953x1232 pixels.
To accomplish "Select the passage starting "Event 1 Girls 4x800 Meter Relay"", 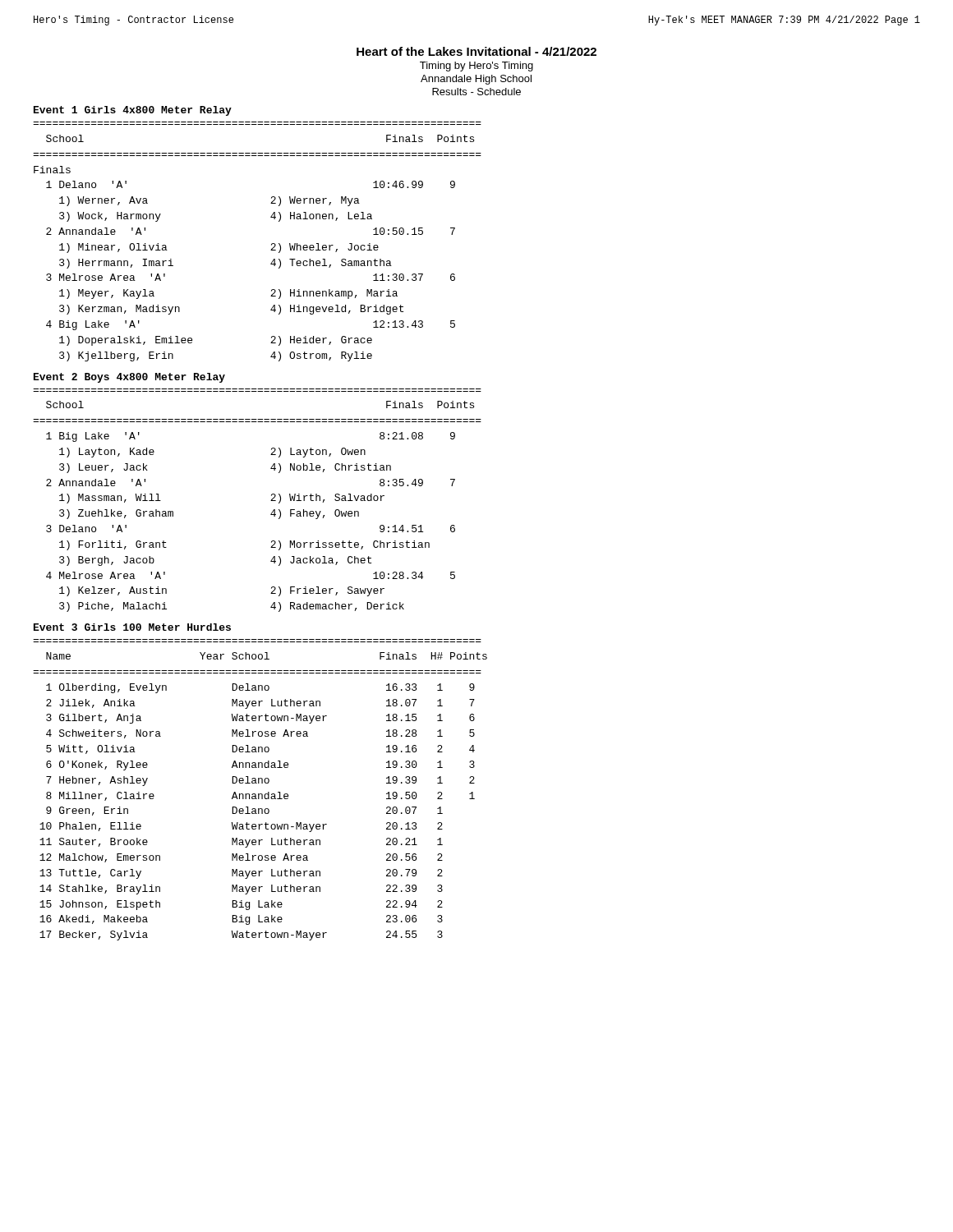I will click(x=132, y=111).
